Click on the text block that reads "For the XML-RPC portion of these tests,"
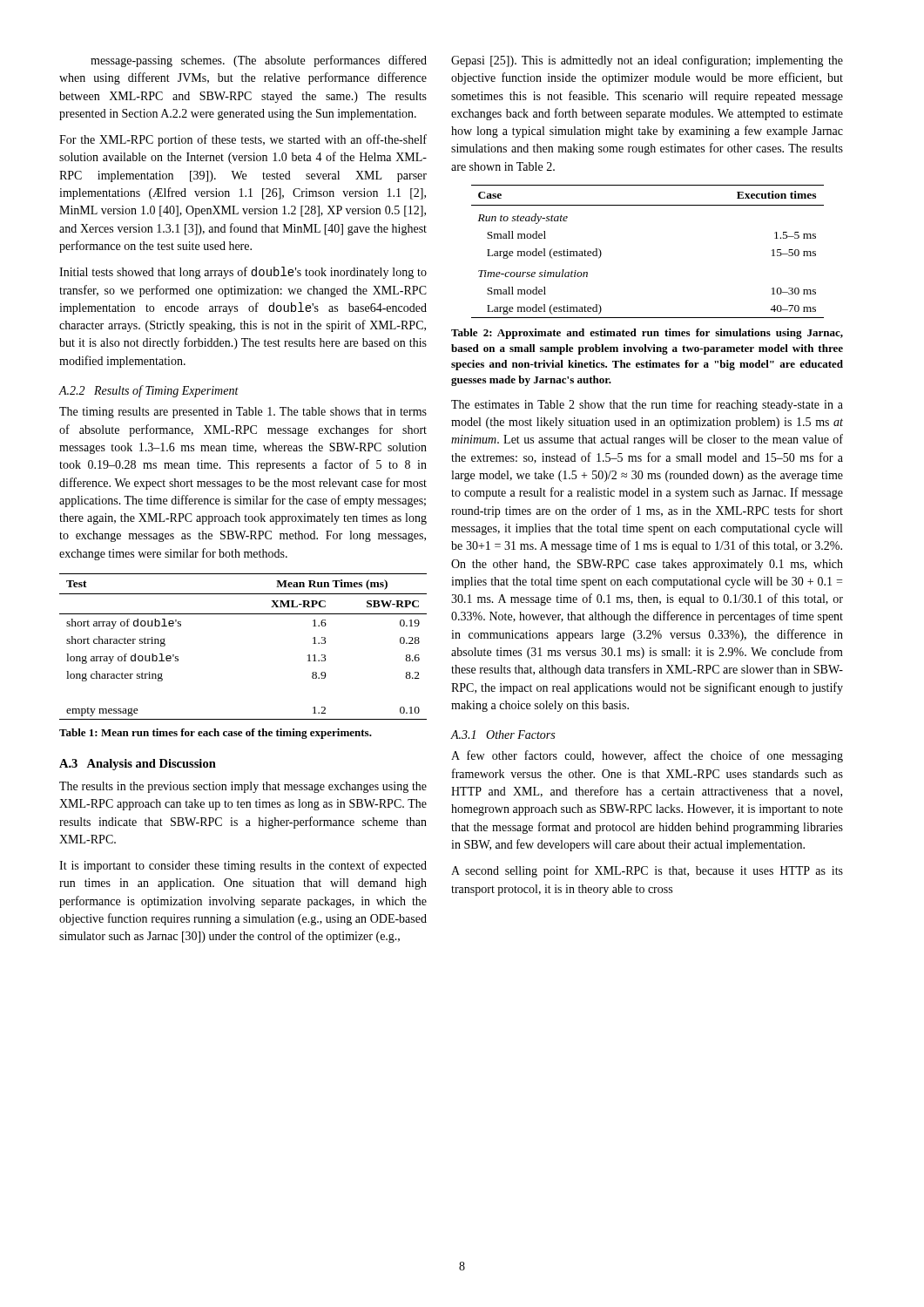This screenshot has height=1307, width=924. click(x=243, y=194)
